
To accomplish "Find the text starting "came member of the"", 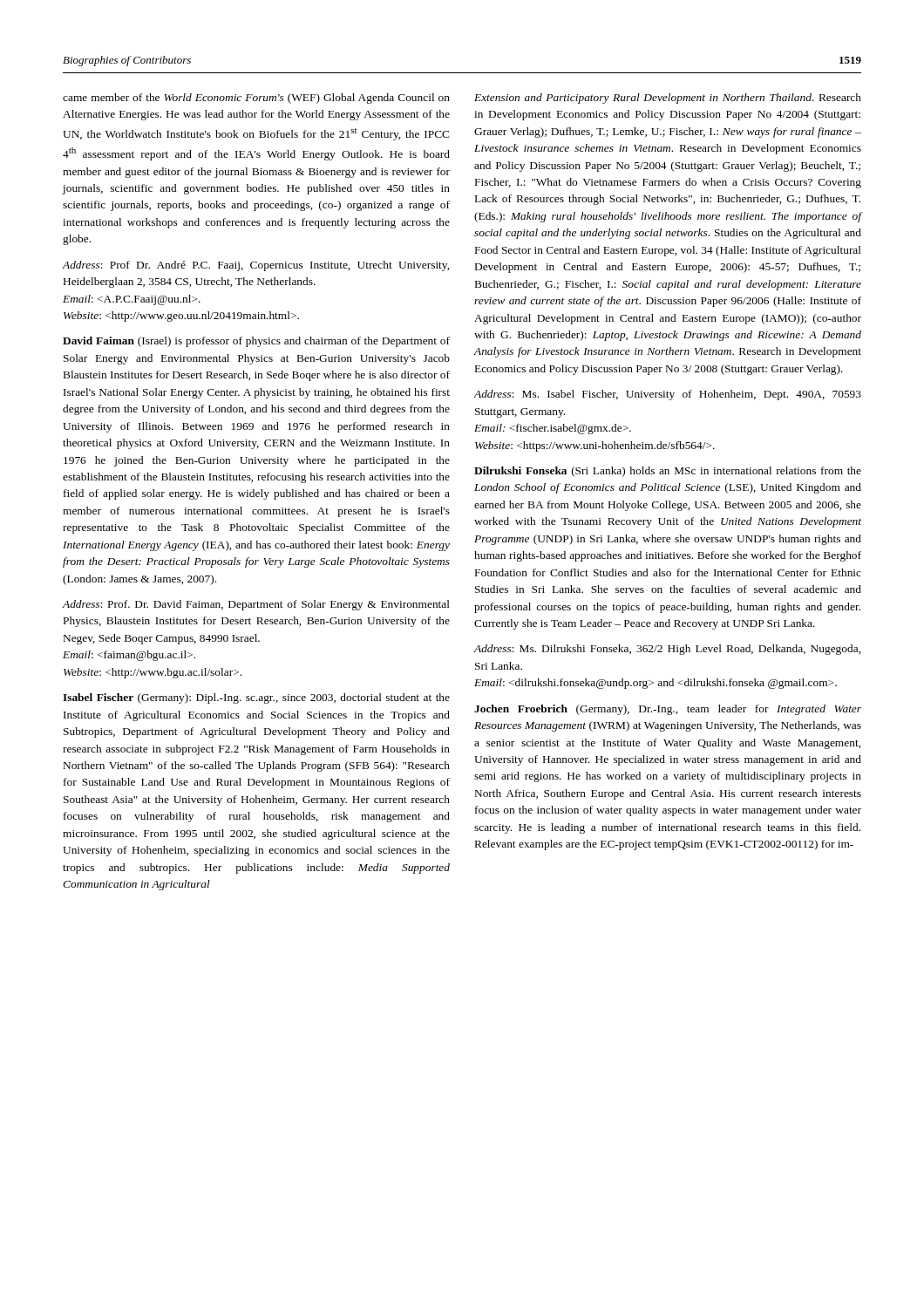I will (x=256, y=168).
